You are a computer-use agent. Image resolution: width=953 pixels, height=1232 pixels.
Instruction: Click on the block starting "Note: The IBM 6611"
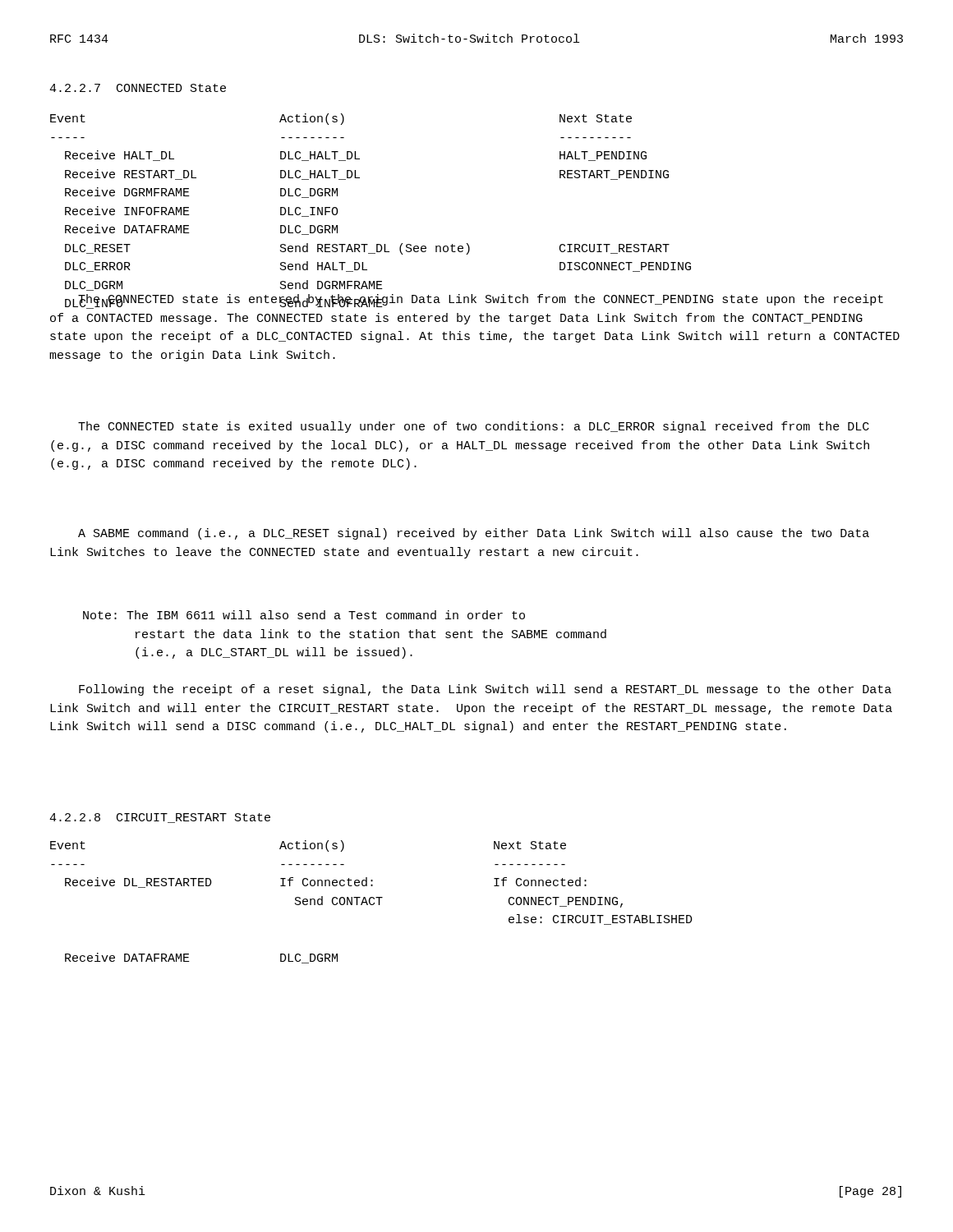[493, 635]
